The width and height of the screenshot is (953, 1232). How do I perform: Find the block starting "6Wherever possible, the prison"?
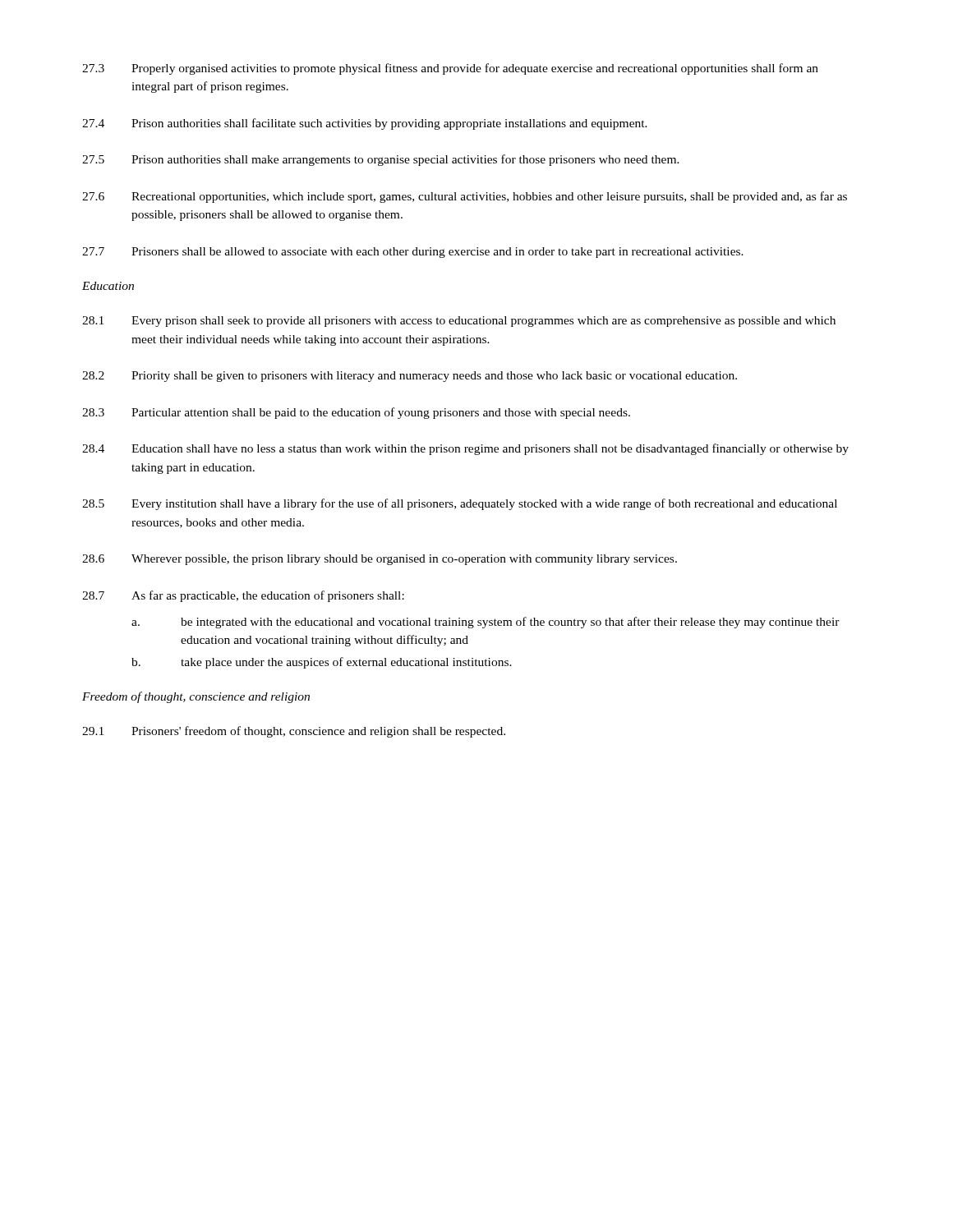[x=466, y=559]
